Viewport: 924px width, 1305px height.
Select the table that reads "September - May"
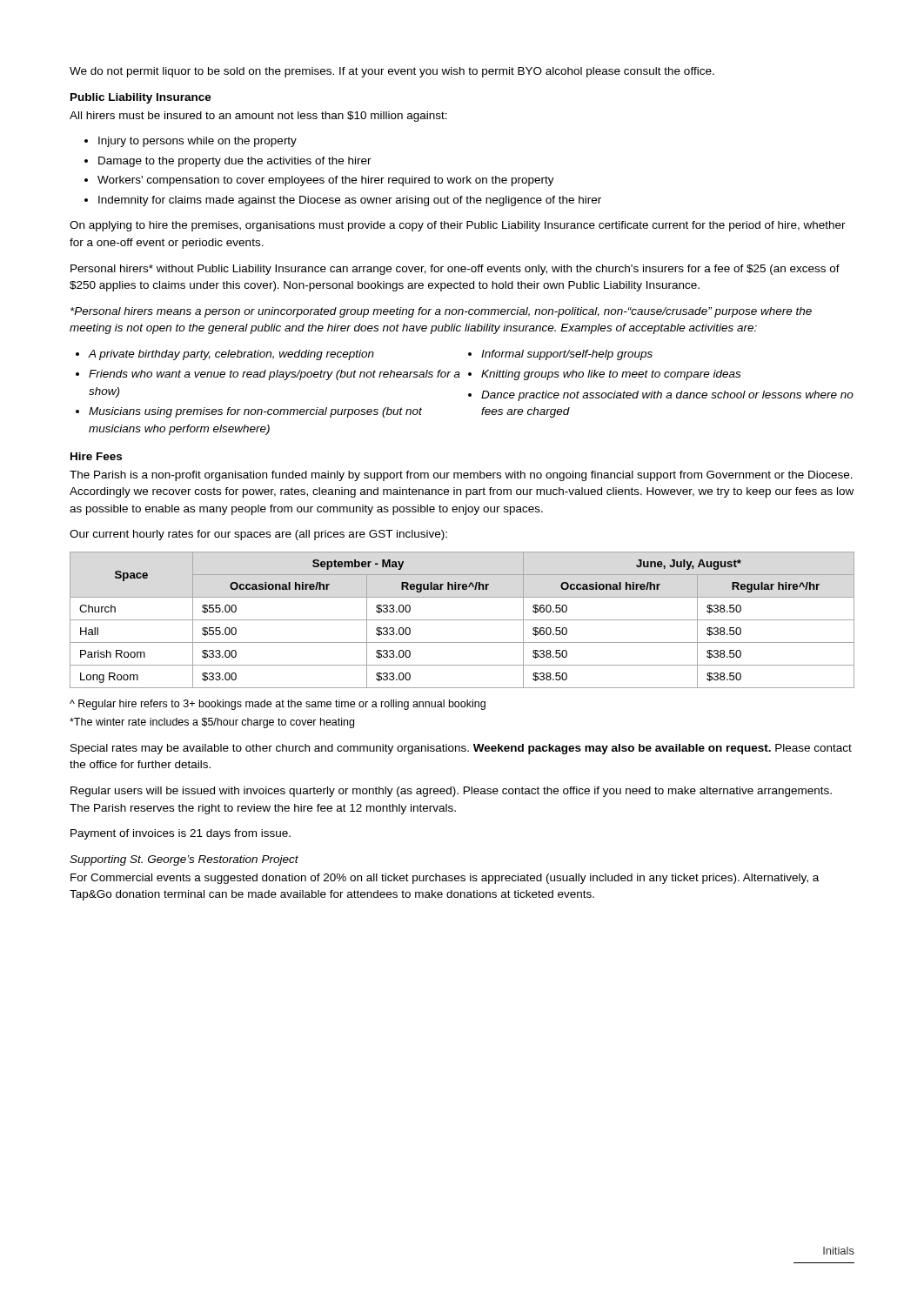tap(462, 620)
